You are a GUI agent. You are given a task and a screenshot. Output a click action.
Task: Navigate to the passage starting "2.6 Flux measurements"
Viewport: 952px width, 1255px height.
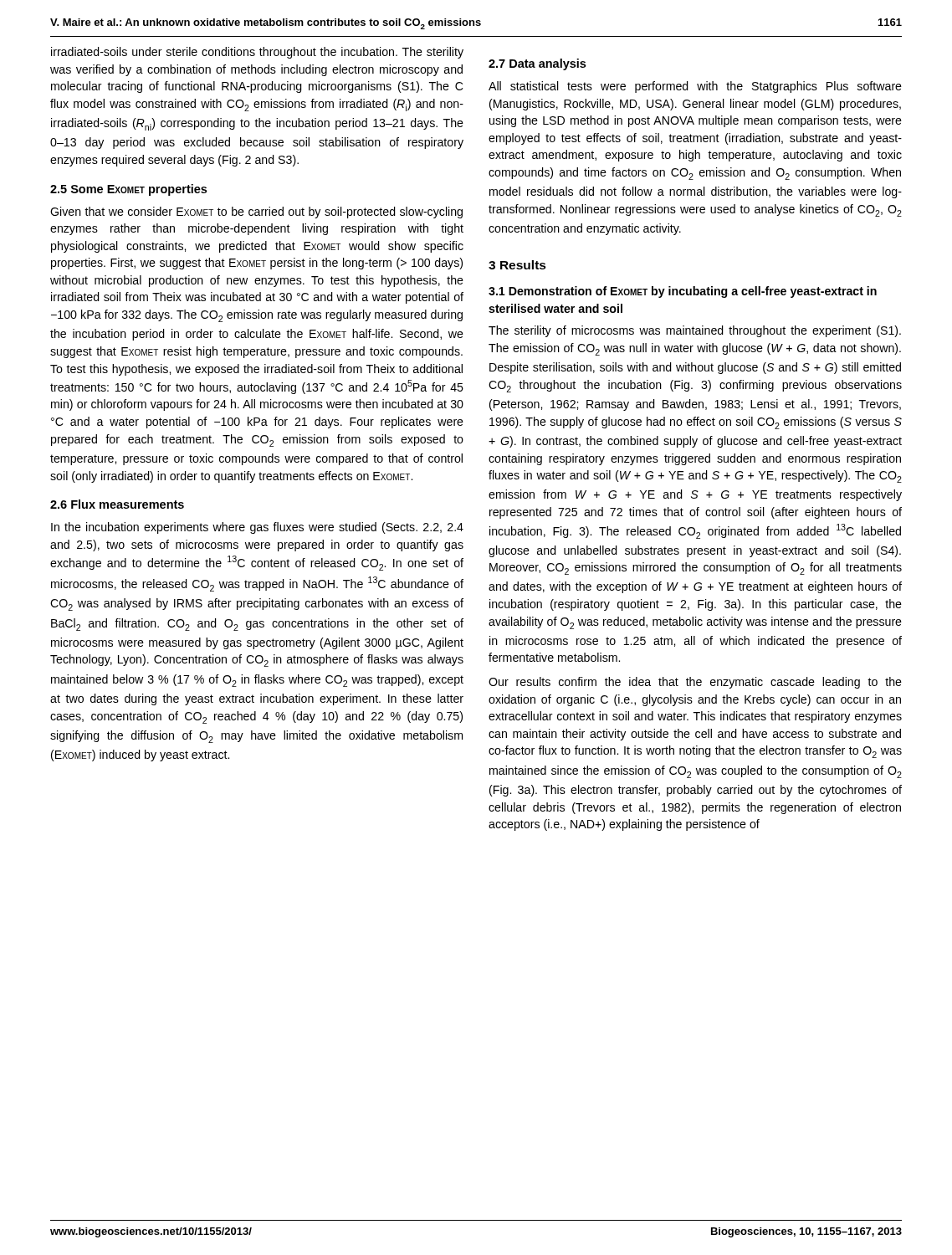point(117,505)
